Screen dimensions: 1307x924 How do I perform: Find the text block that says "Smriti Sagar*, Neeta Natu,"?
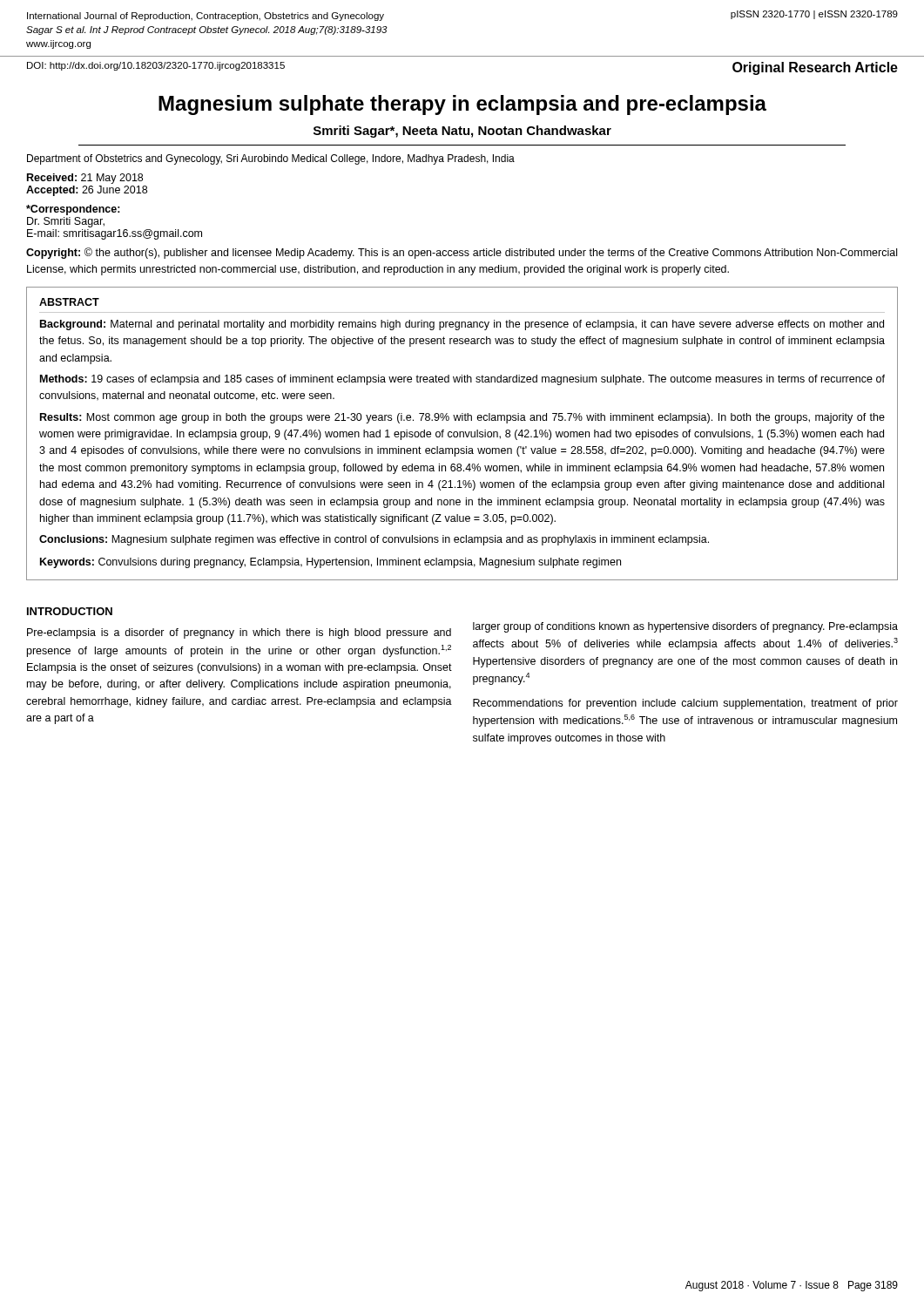coord(462,131)
